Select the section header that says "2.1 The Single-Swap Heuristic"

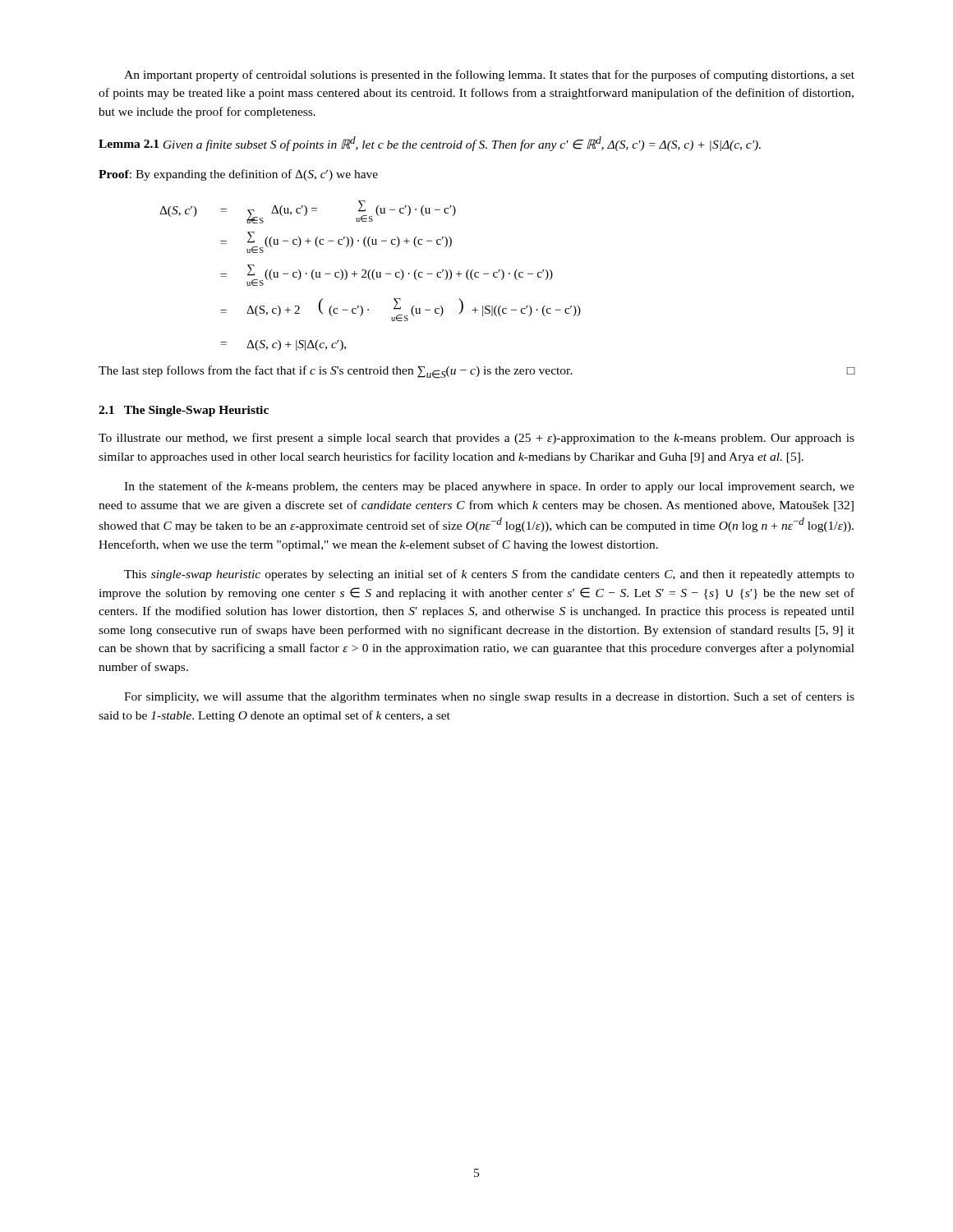[x=184, y=409]
